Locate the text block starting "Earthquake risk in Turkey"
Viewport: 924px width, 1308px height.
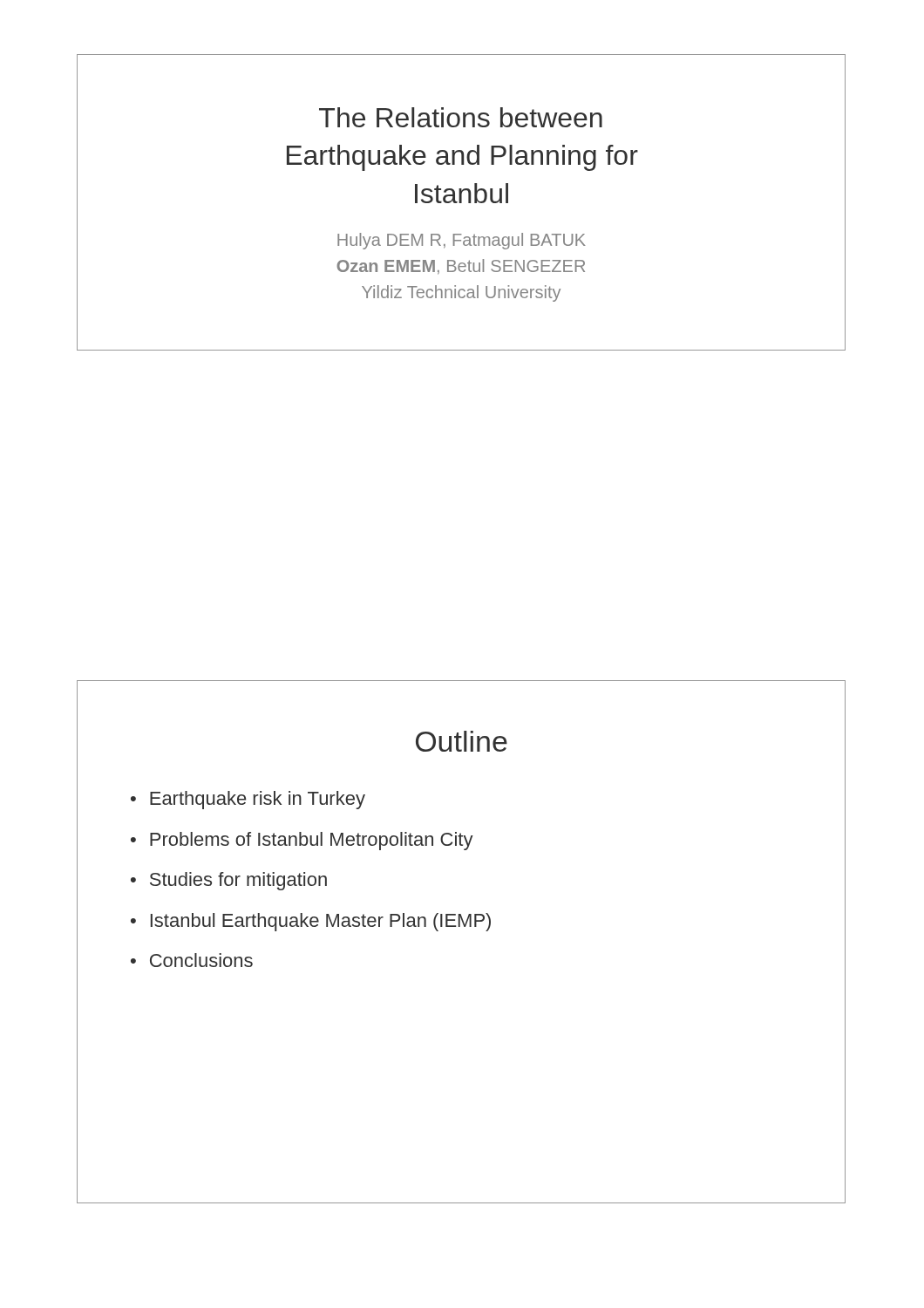click(257, 798)
